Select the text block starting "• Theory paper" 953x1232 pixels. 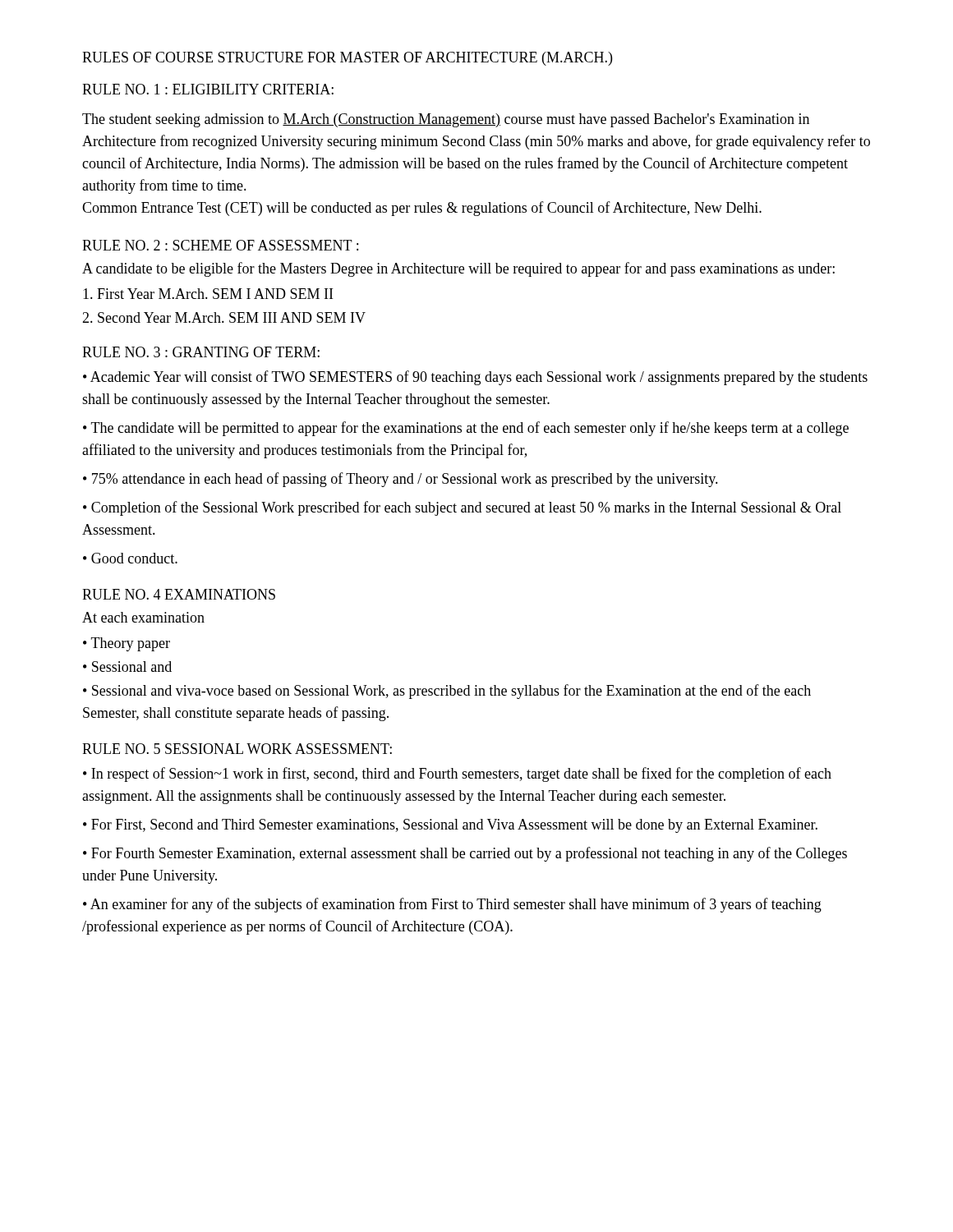[126, 643]
